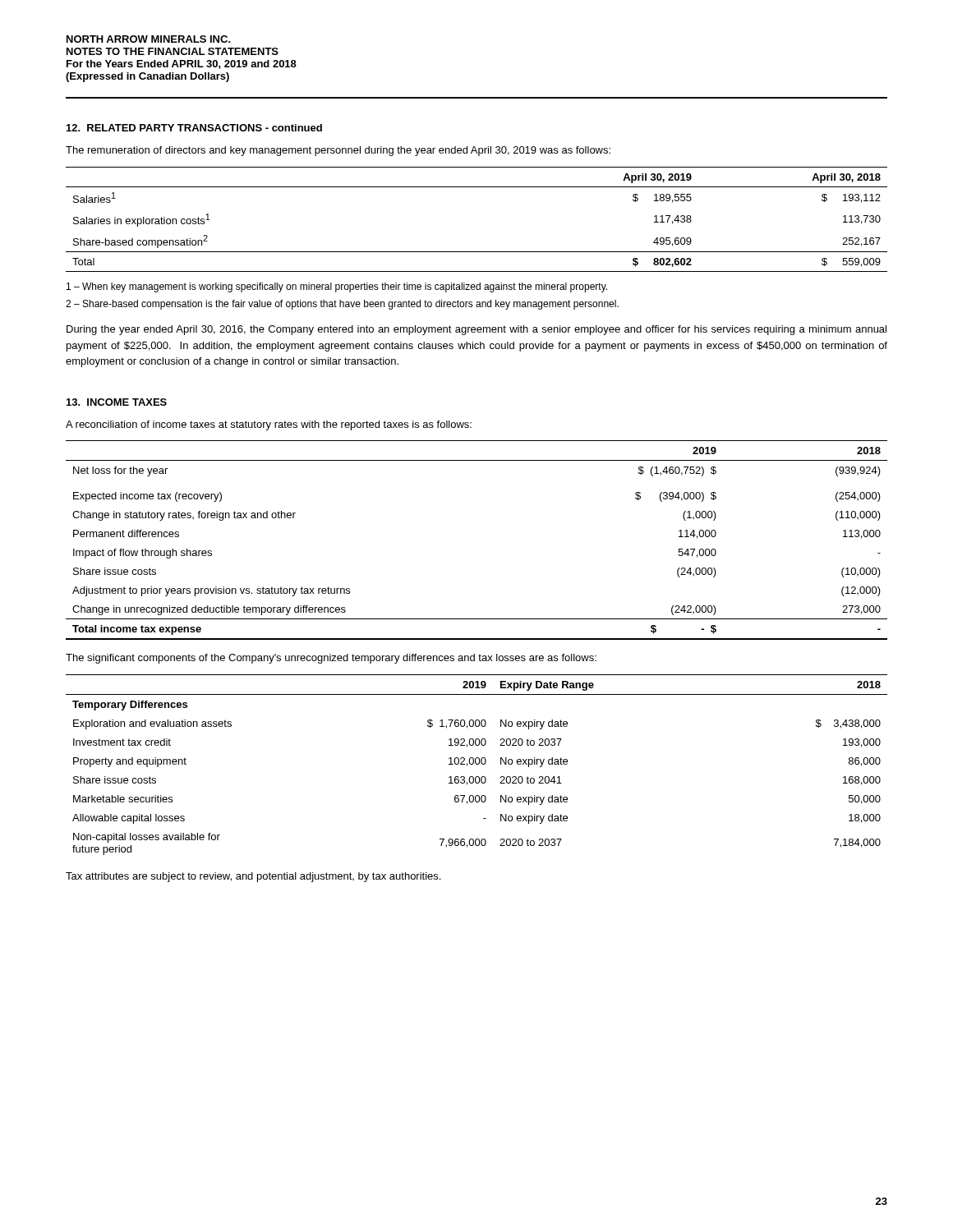Find the table that mentions "Change in unrecognized"
Image resolution: width=953 pixels, height=1232 pixels.
(476, 540)
